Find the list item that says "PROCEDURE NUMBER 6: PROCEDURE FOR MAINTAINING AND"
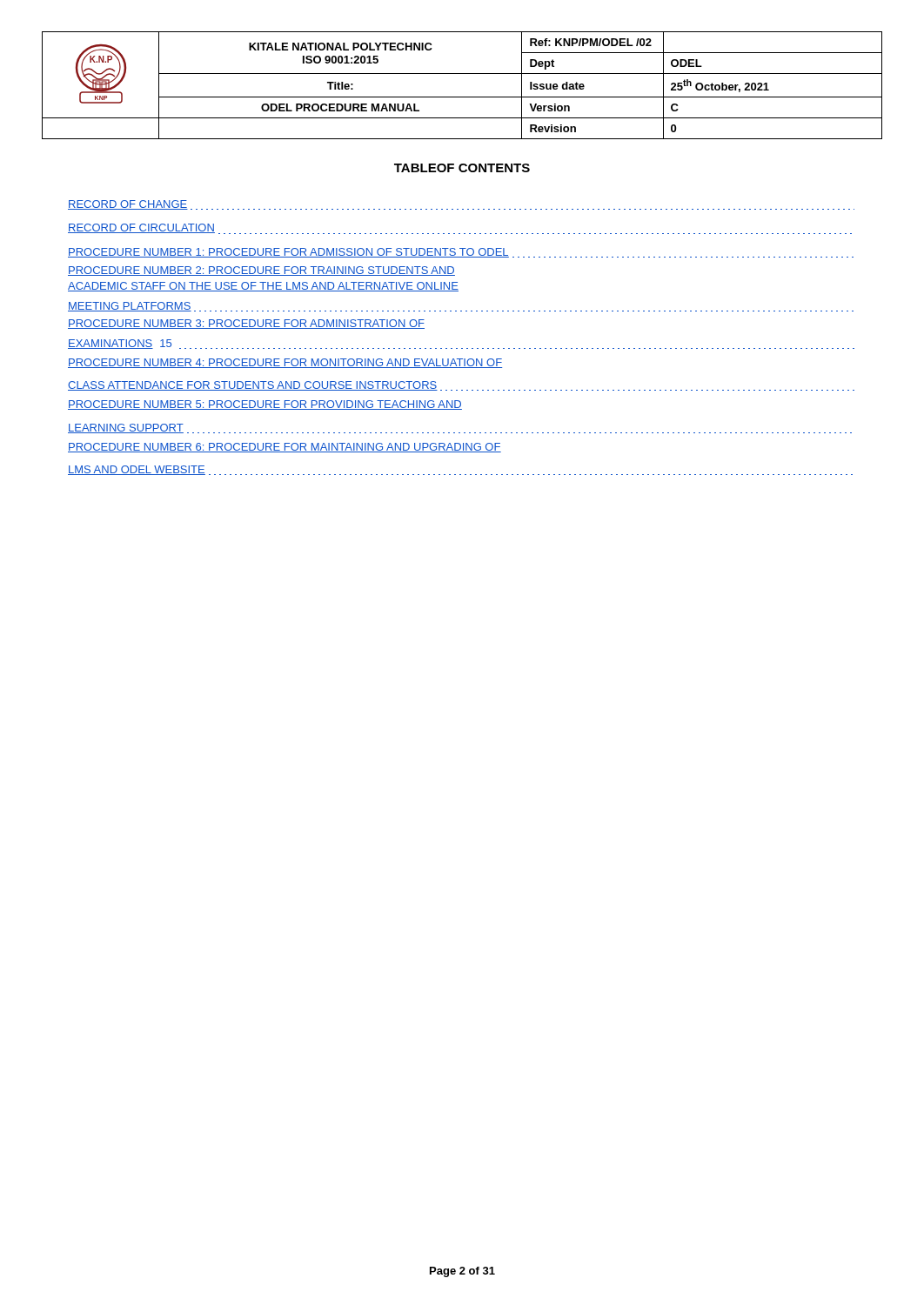Viewport: 924px width, 1305px height. 462,458
